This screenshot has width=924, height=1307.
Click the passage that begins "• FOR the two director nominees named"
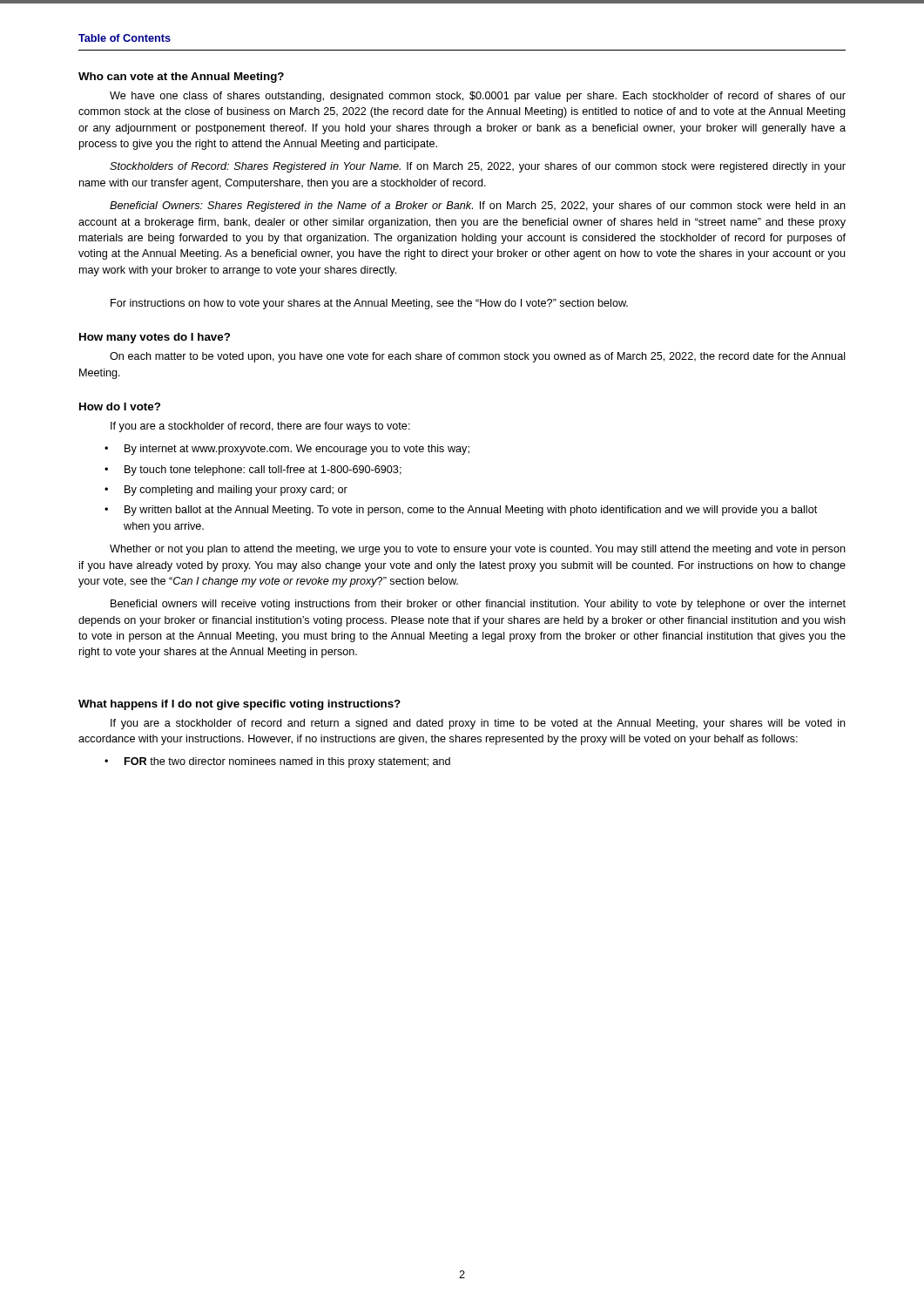(278, 762)
